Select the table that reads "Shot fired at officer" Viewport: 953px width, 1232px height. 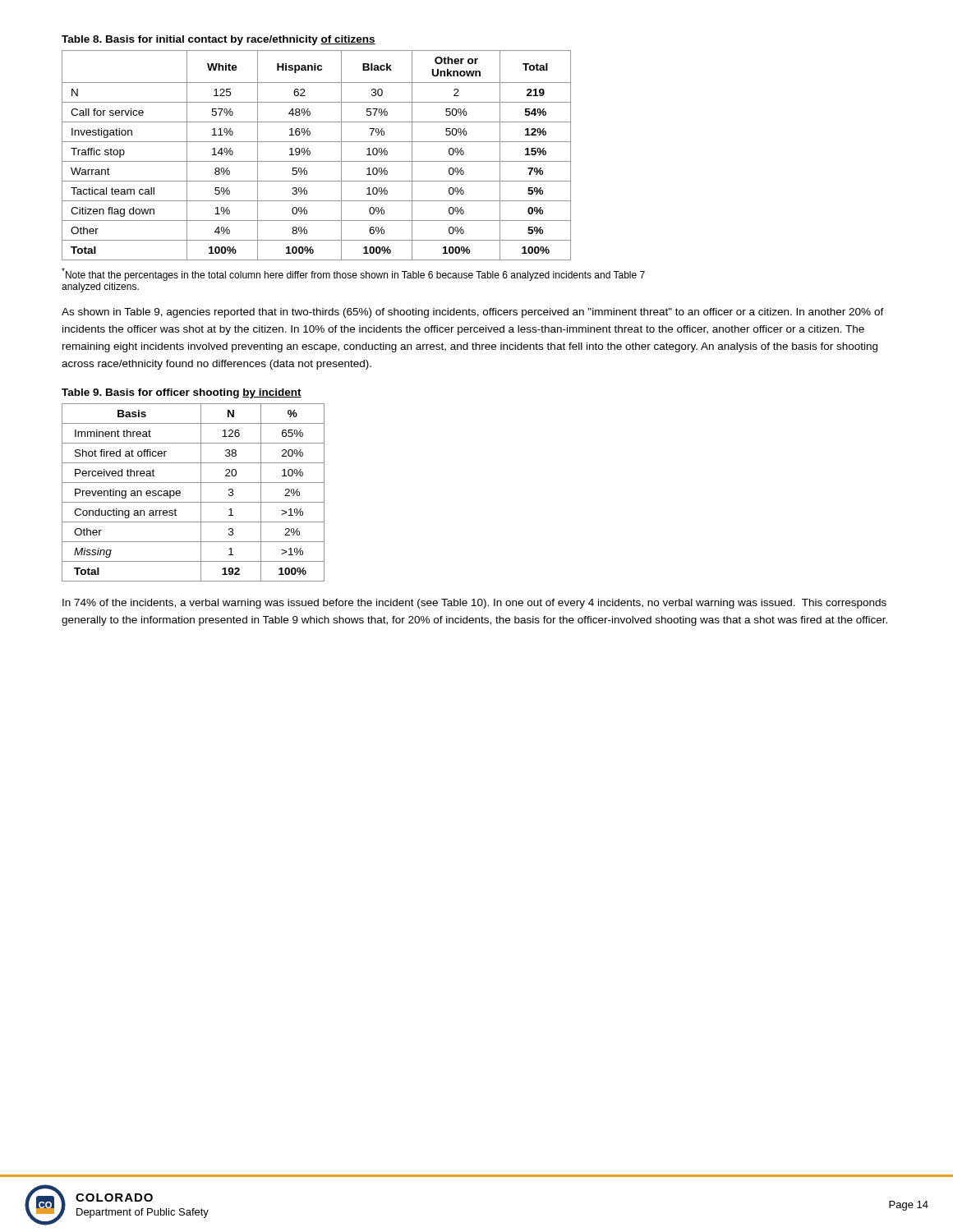(476, 492)
